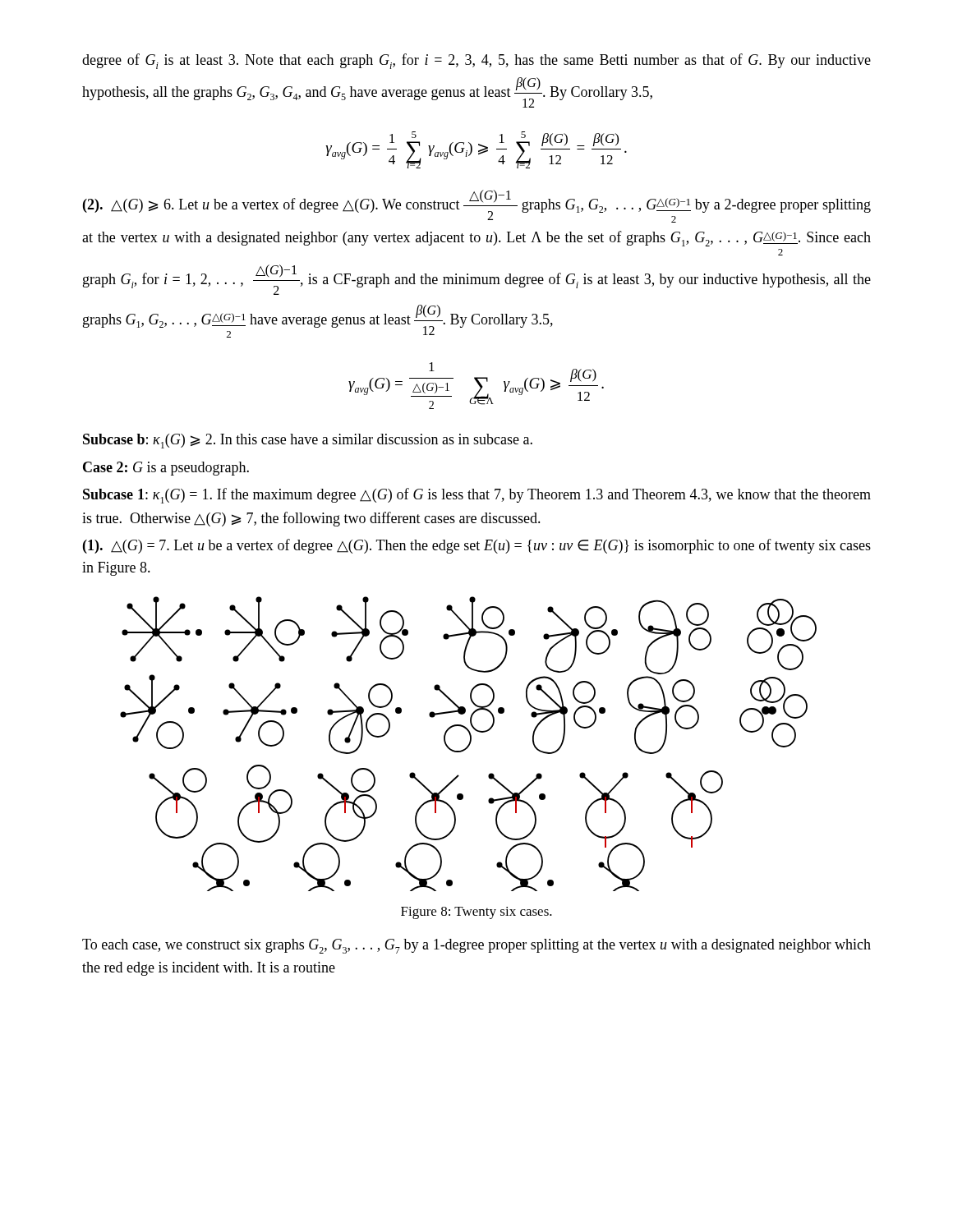The width and height of the screenshot is (953, 1232).
Task: Locate the block starting "(2). △(G) ⩾ 6. Let"
Action: click(x=476, y=263)
